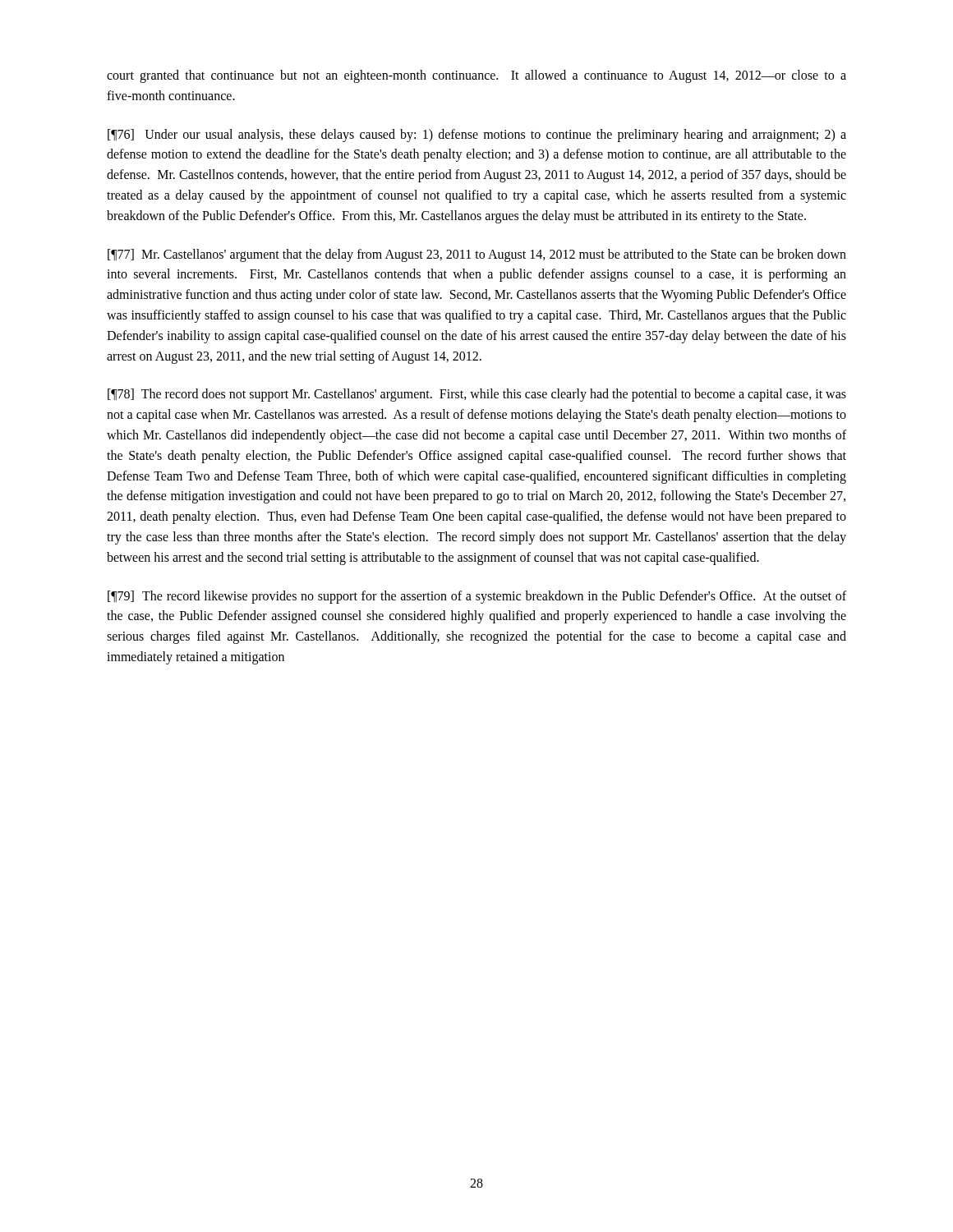Click on the text block containing "[¶76] Under our usual analysis, these delays caused"
The image size is (953, 1232).
pos(476,175)
